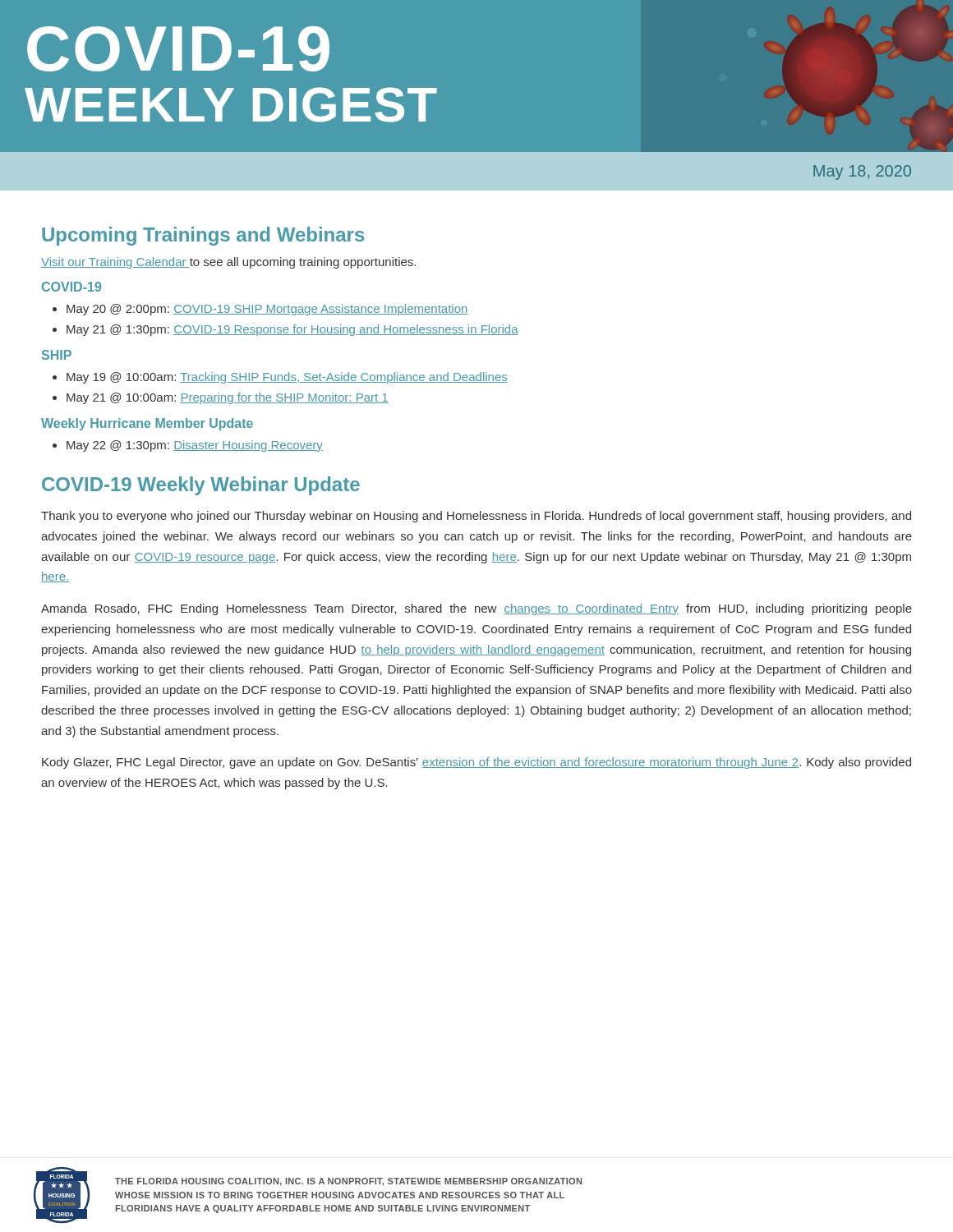
Task: Find the list item that reads "May 20 @ 2:00pm: COVID-19 SHIP Mortgage"
Action: pyautogui.click(x=267, y=308)
